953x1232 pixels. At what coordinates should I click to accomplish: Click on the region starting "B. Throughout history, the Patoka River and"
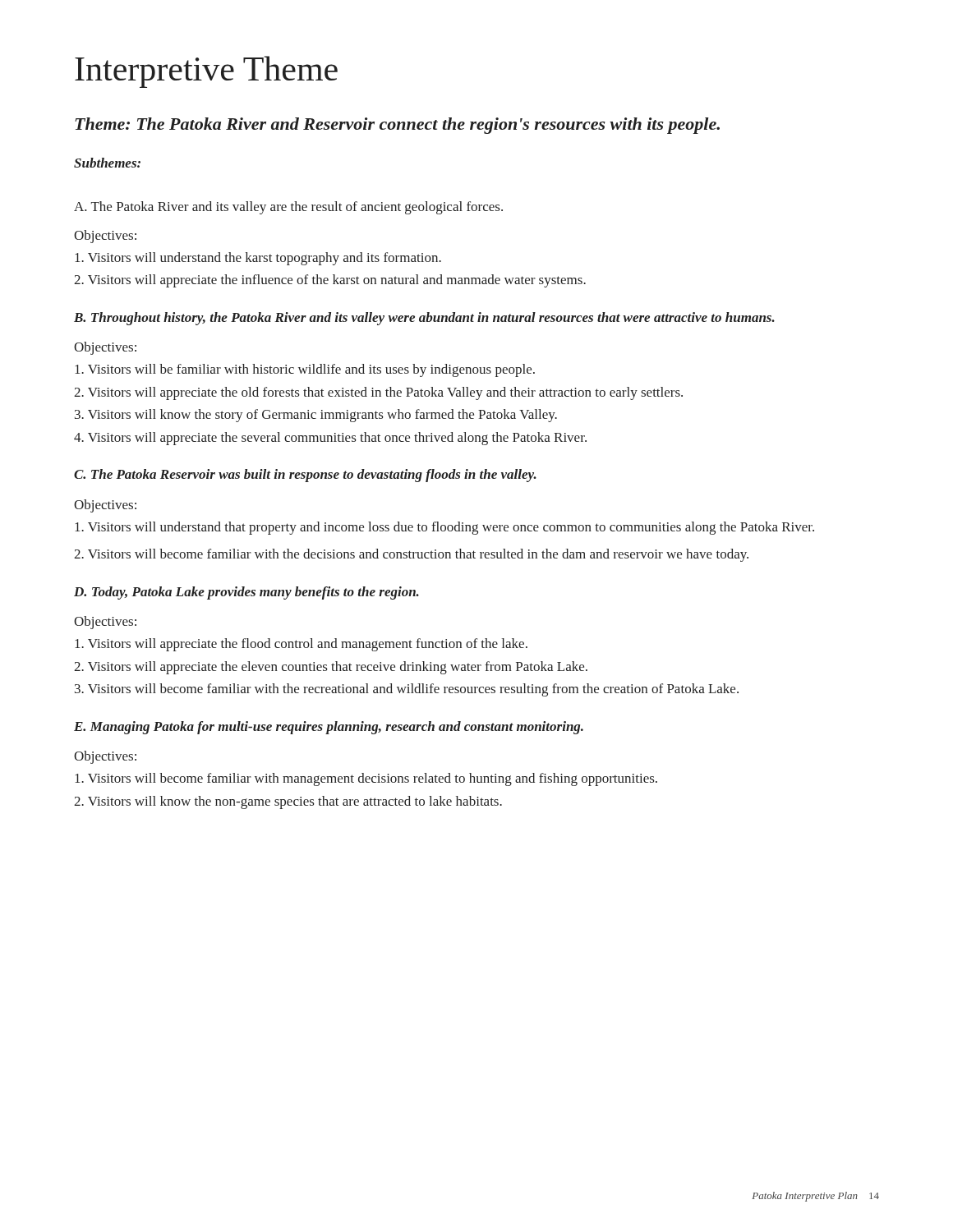click(476, 317)
